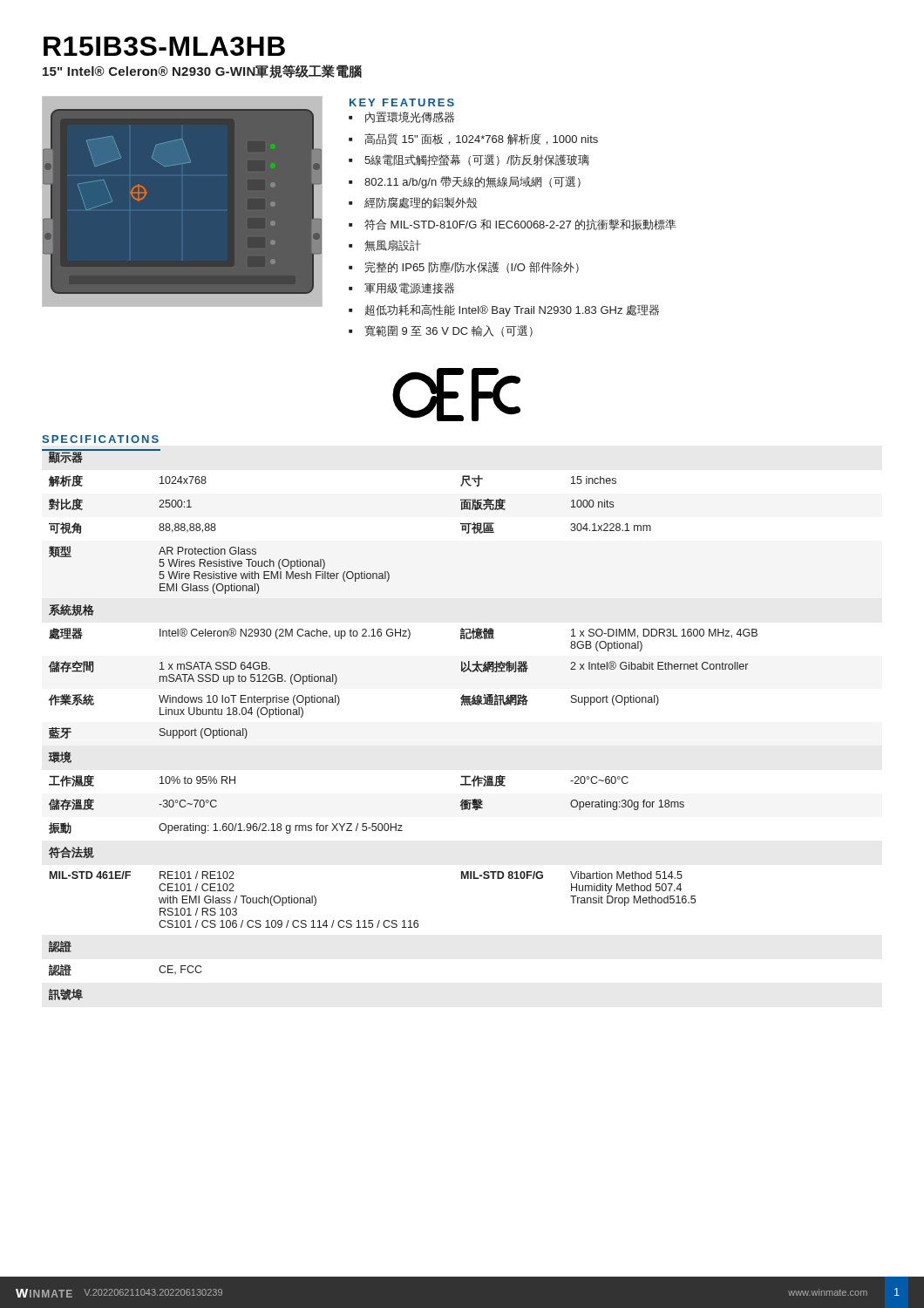
Task: Locate the text block starting "完整的 IP65 防塵/防水保護（I/O 部件除外）"
Action: click(475, 267)
